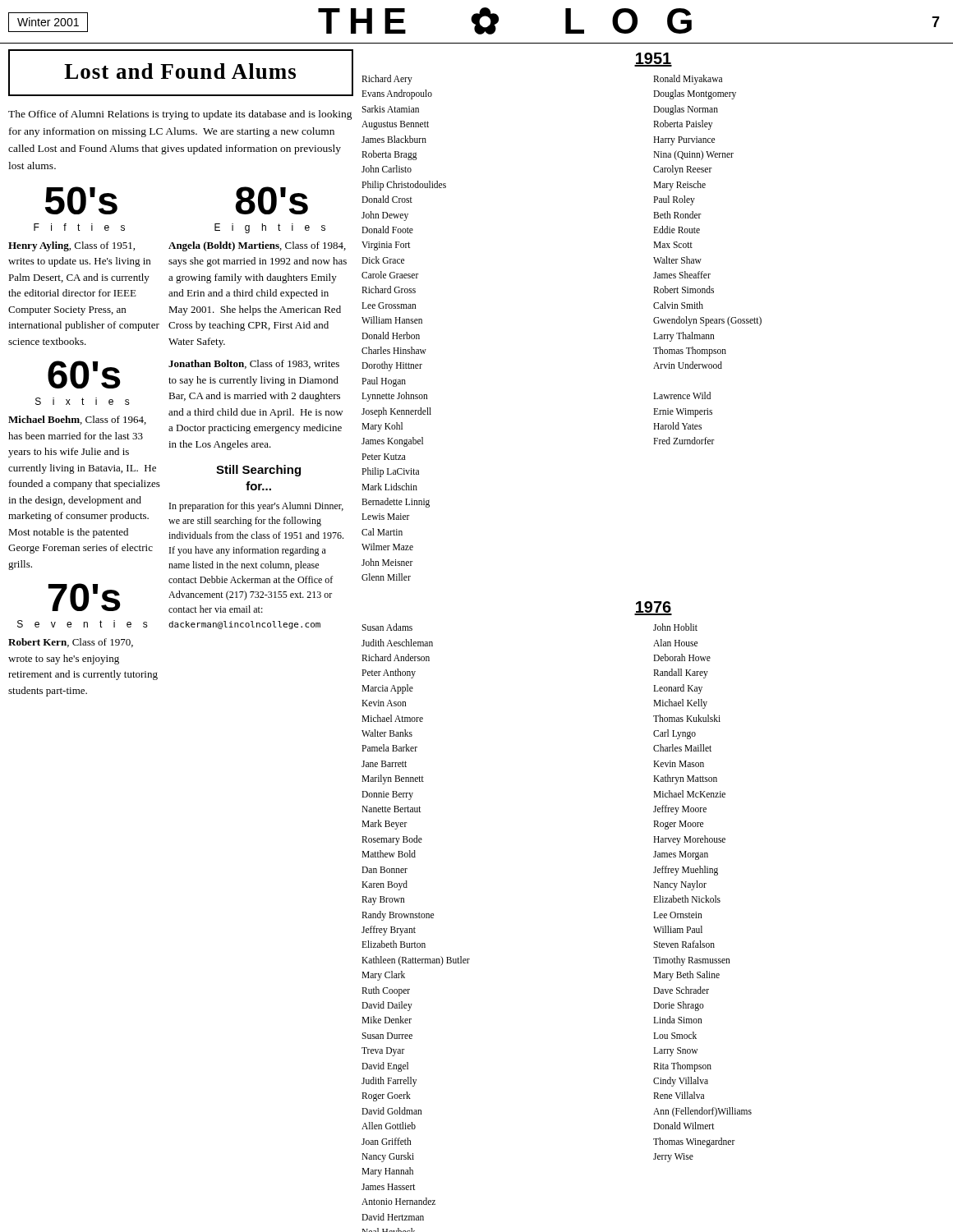
Task: Locate the text block that reads "Henry Ayling, Class of 1951,"
Action: [84, 293]
